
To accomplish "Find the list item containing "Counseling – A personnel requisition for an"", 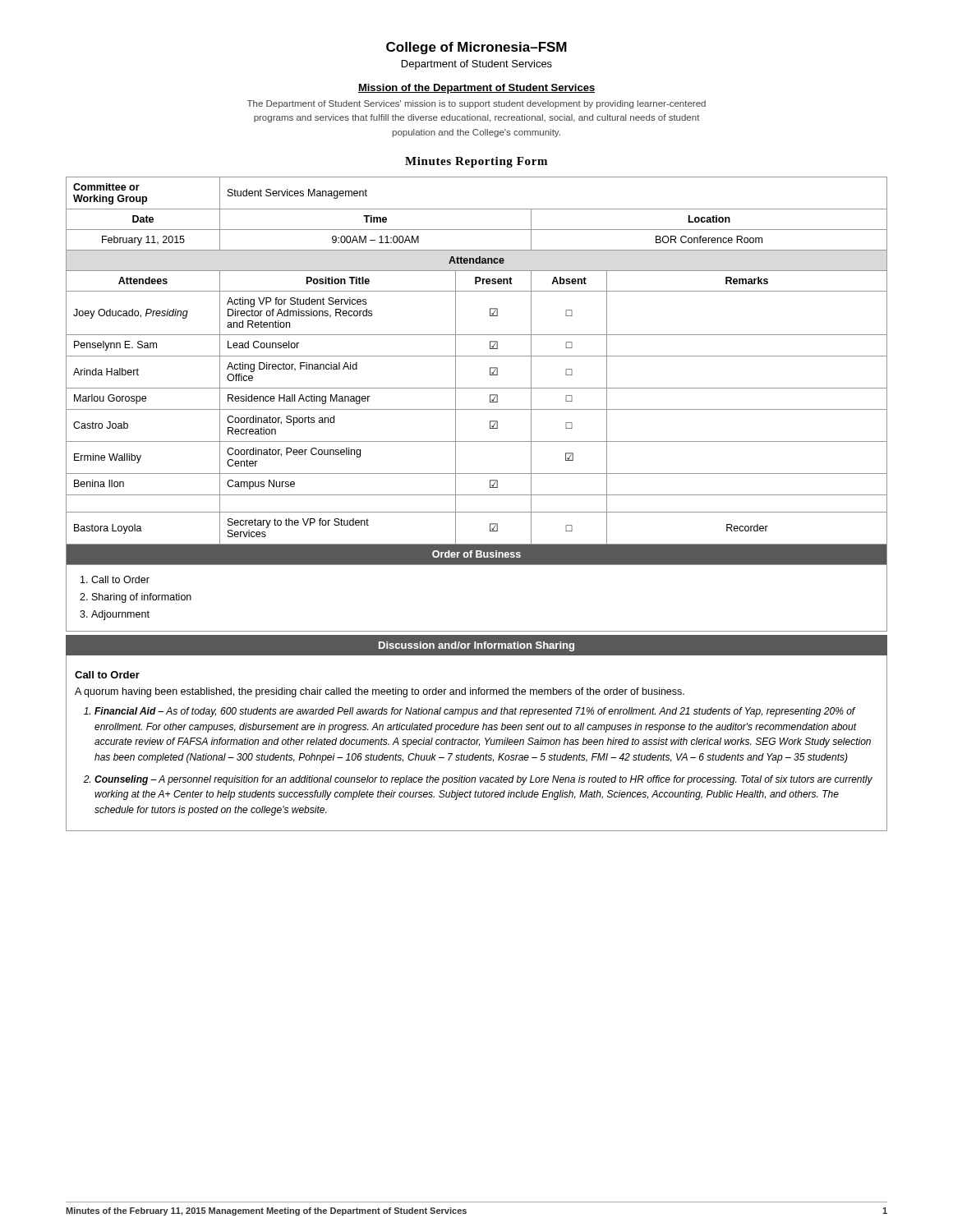I will point(483,794).
